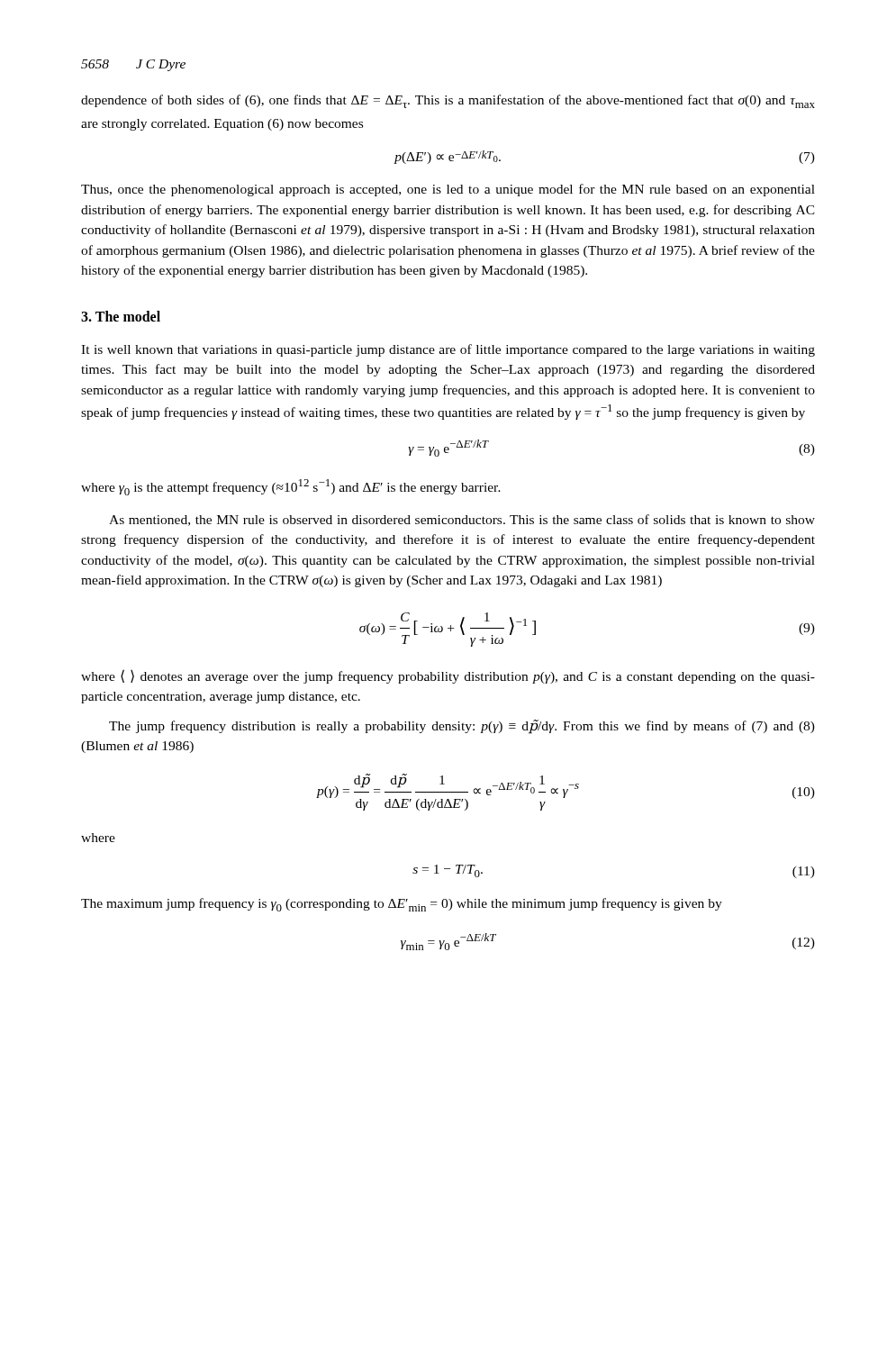Find the formula that says "p(ΔE′) ∝ e−ΔE′/kT0. (7)"
This screenshot has height=1351, width=896.
tap(451, 158)
